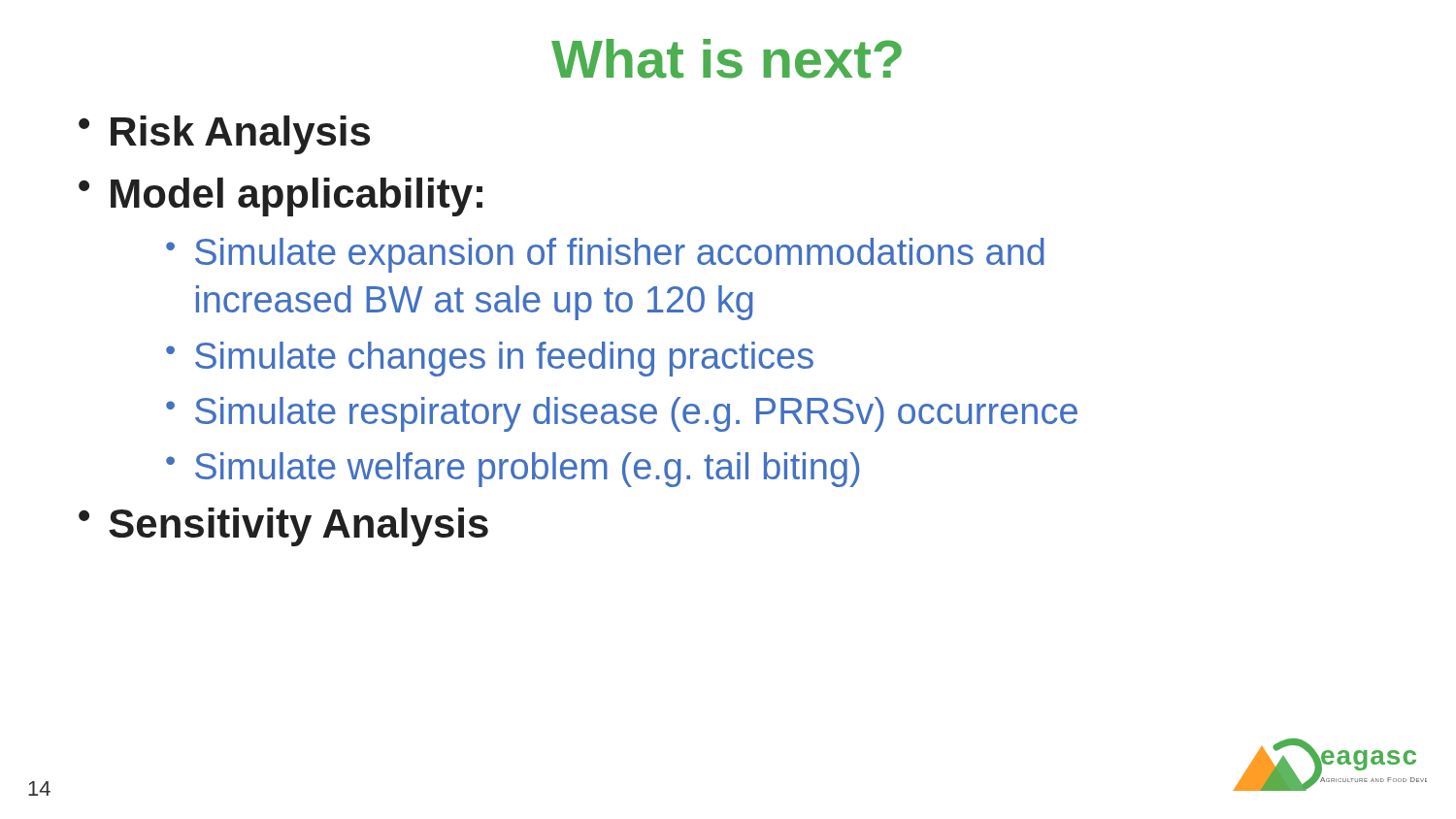Find "• Model applicability:" on this page
The image size is (1456, 819).
coord(282,195)
